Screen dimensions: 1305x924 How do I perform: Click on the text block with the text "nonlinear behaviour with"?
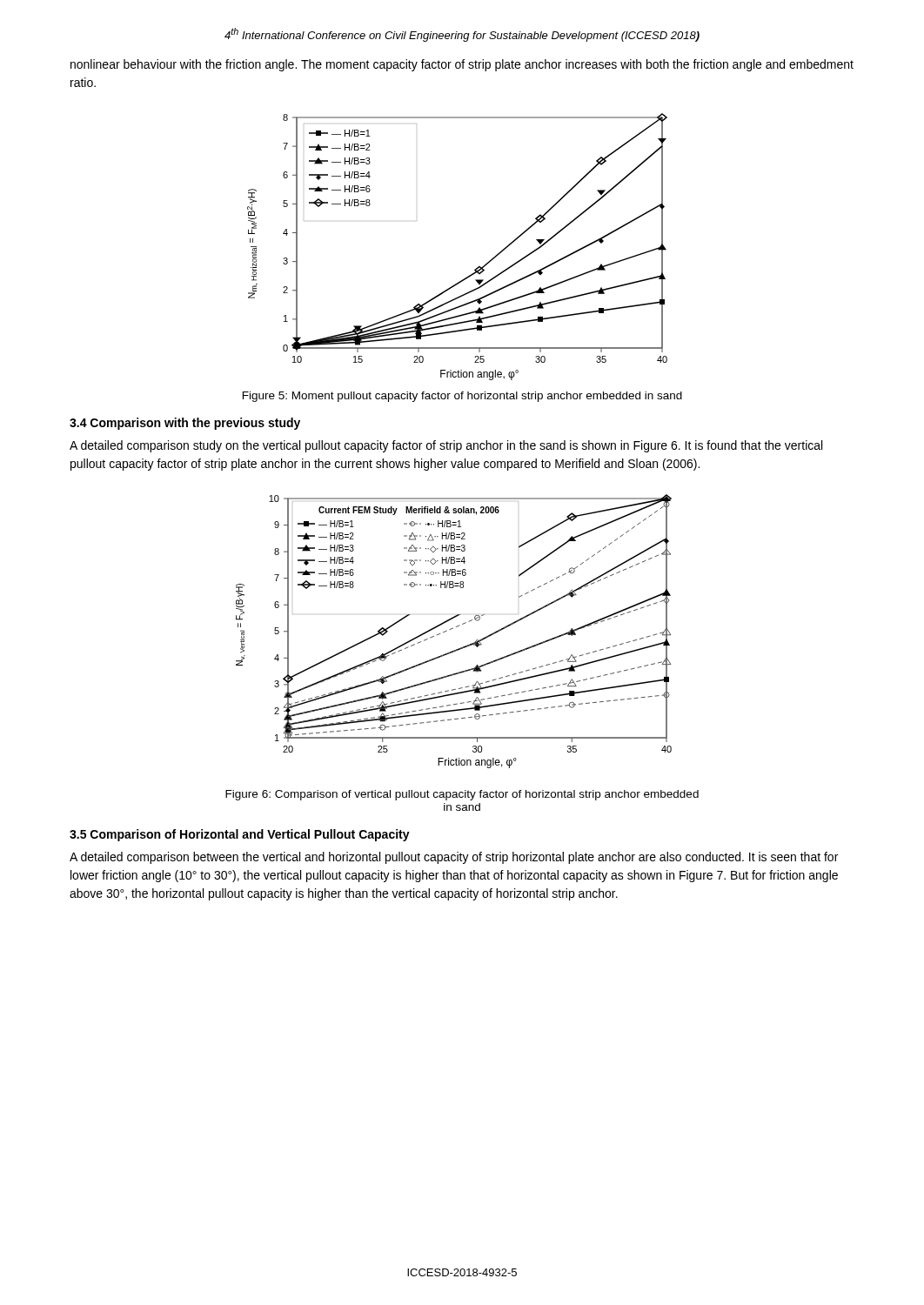click(x=462, y=74)
